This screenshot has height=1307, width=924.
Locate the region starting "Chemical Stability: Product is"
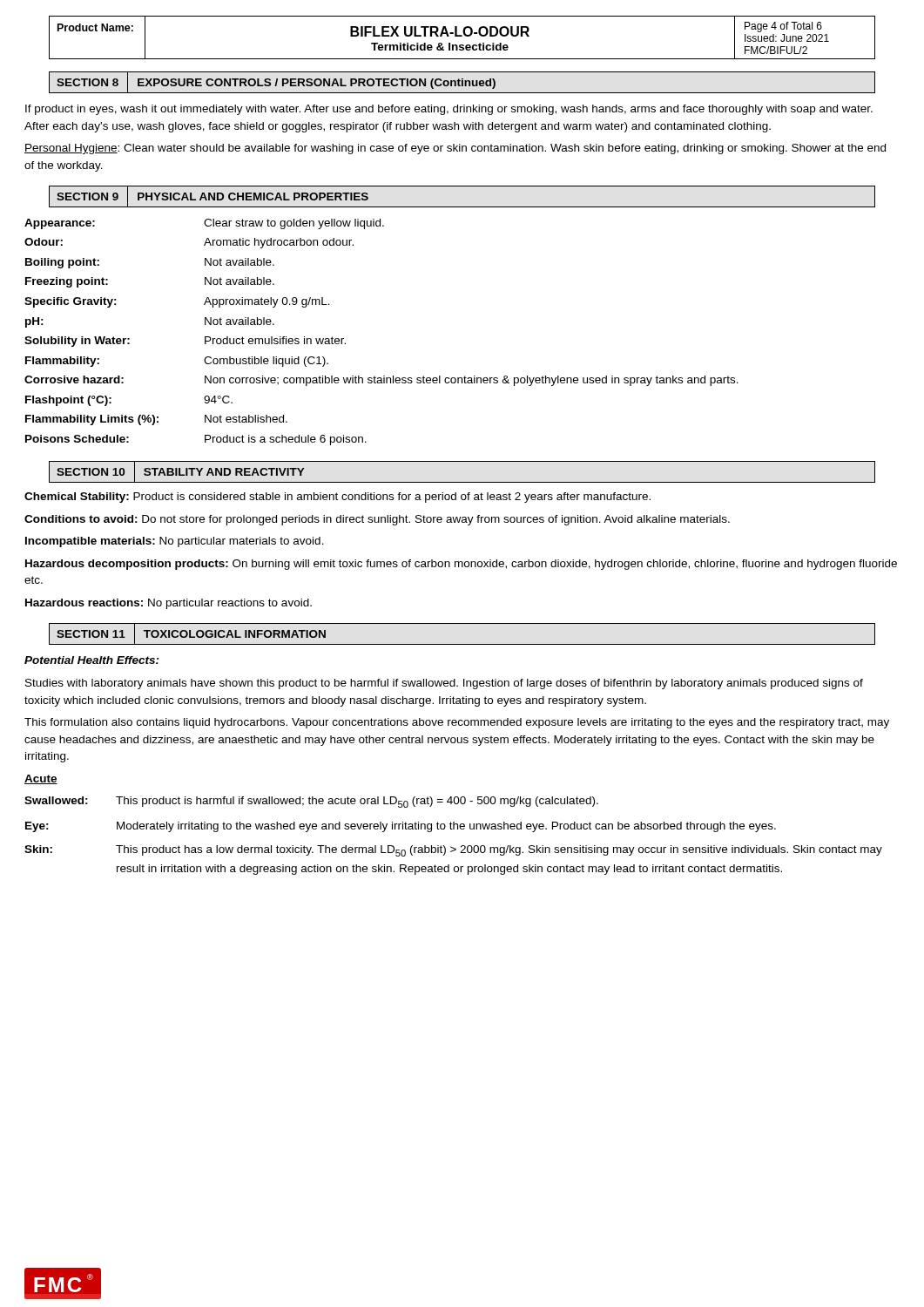coord(462,550)
